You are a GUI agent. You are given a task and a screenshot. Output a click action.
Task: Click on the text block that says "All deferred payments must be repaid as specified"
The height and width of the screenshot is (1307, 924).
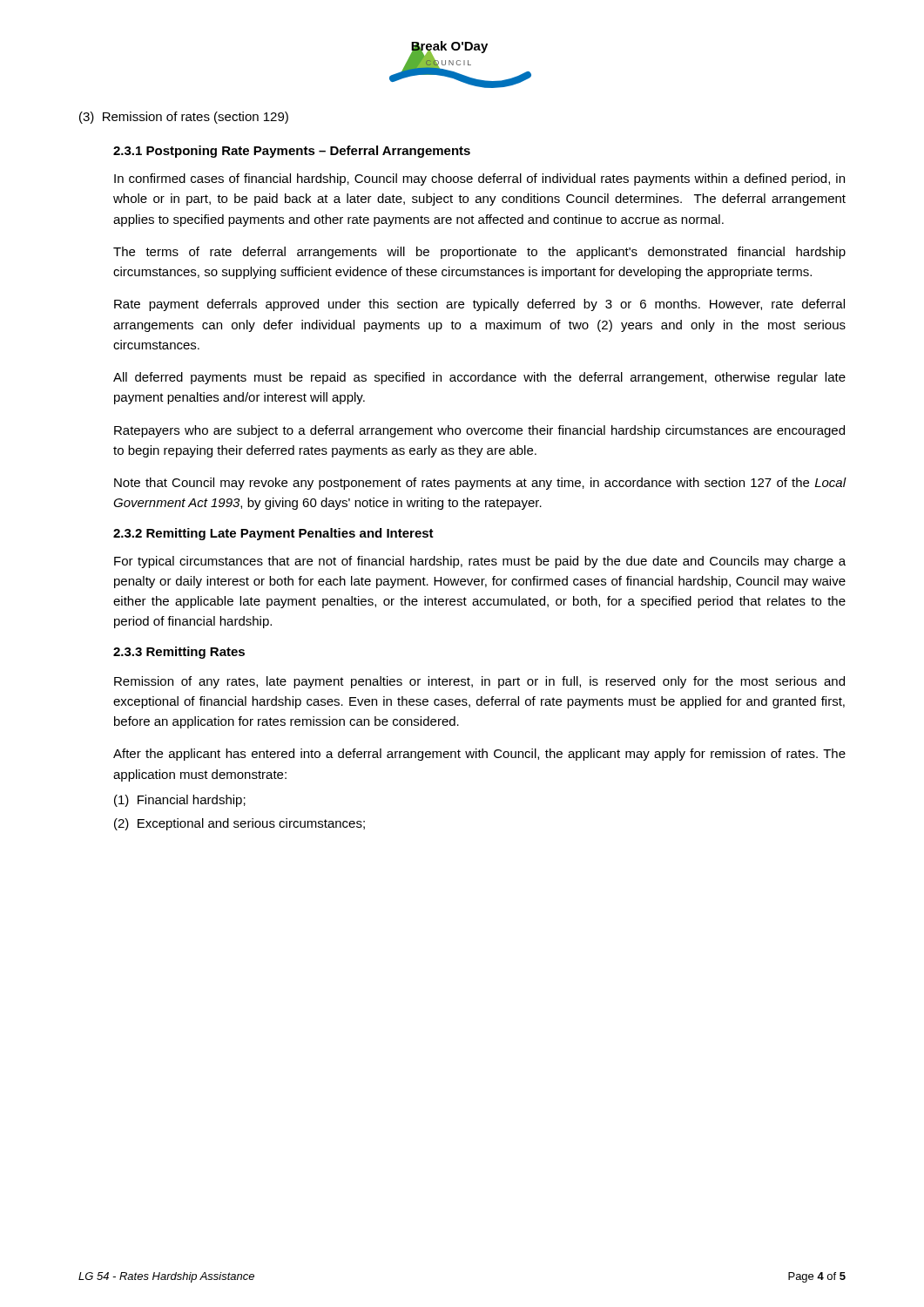[479, 387]
